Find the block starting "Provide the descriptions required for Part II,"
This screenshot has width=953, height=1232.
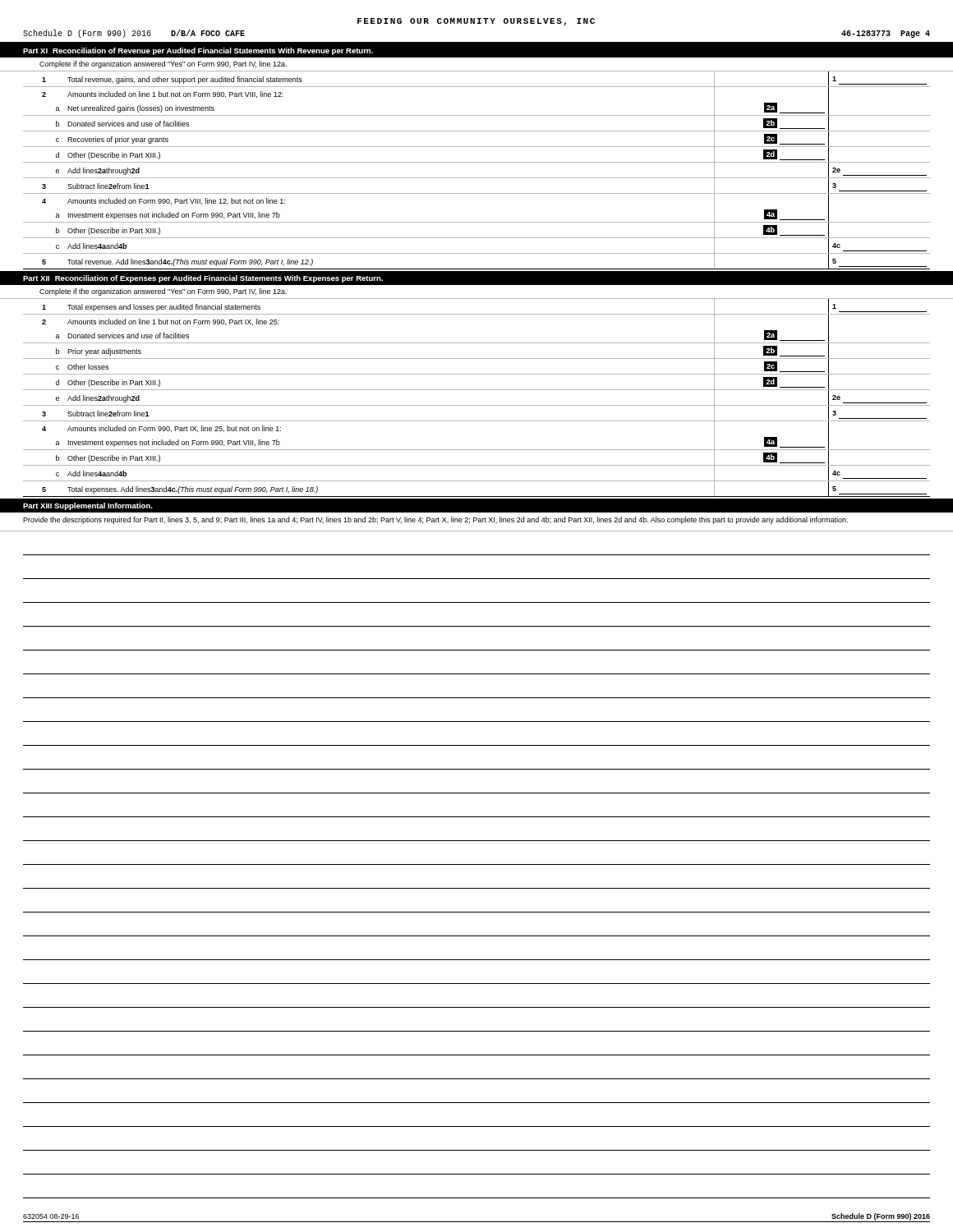436,520
